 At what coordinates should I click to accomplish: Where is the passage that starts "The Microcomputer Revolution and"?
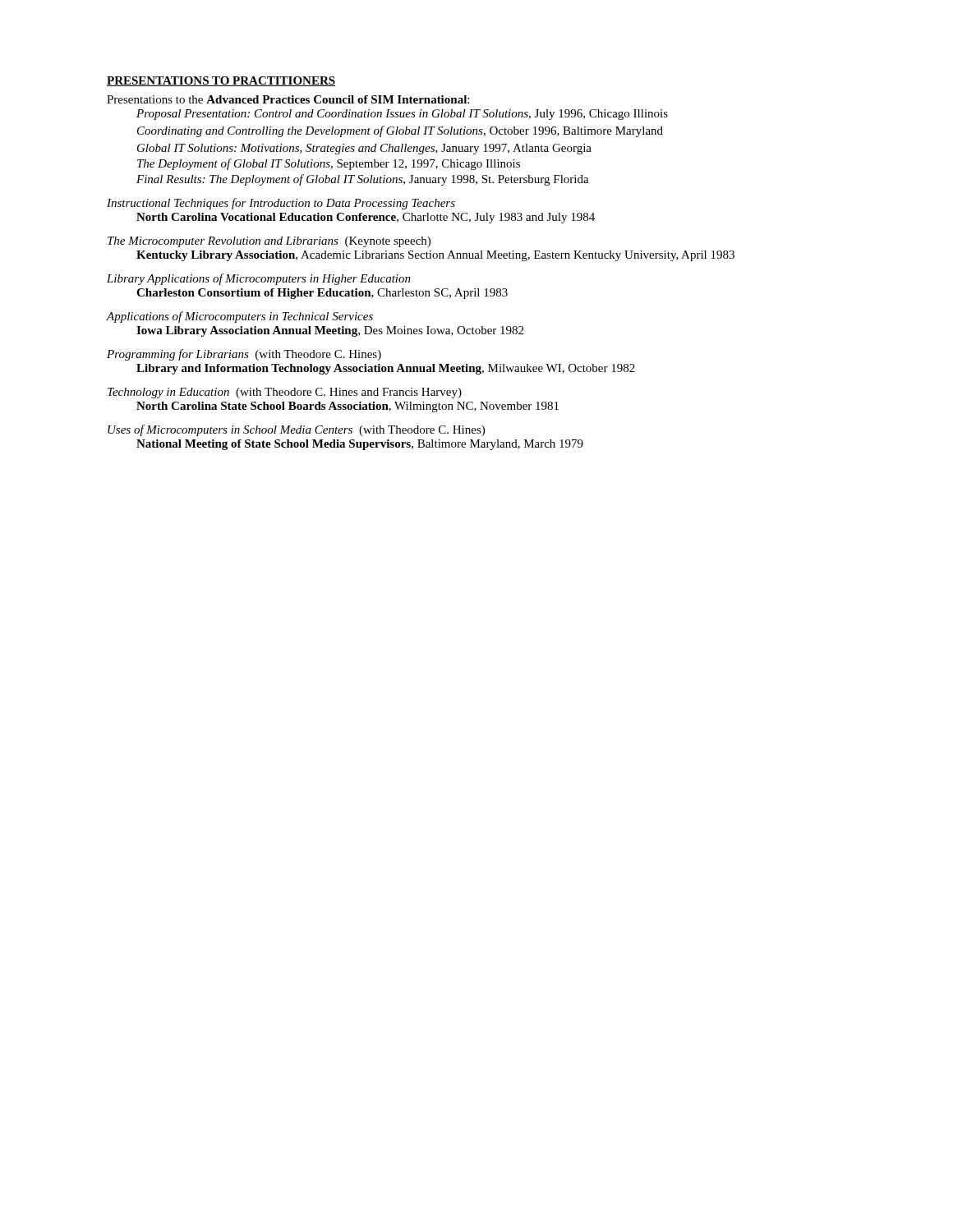[x=421, y=248]
